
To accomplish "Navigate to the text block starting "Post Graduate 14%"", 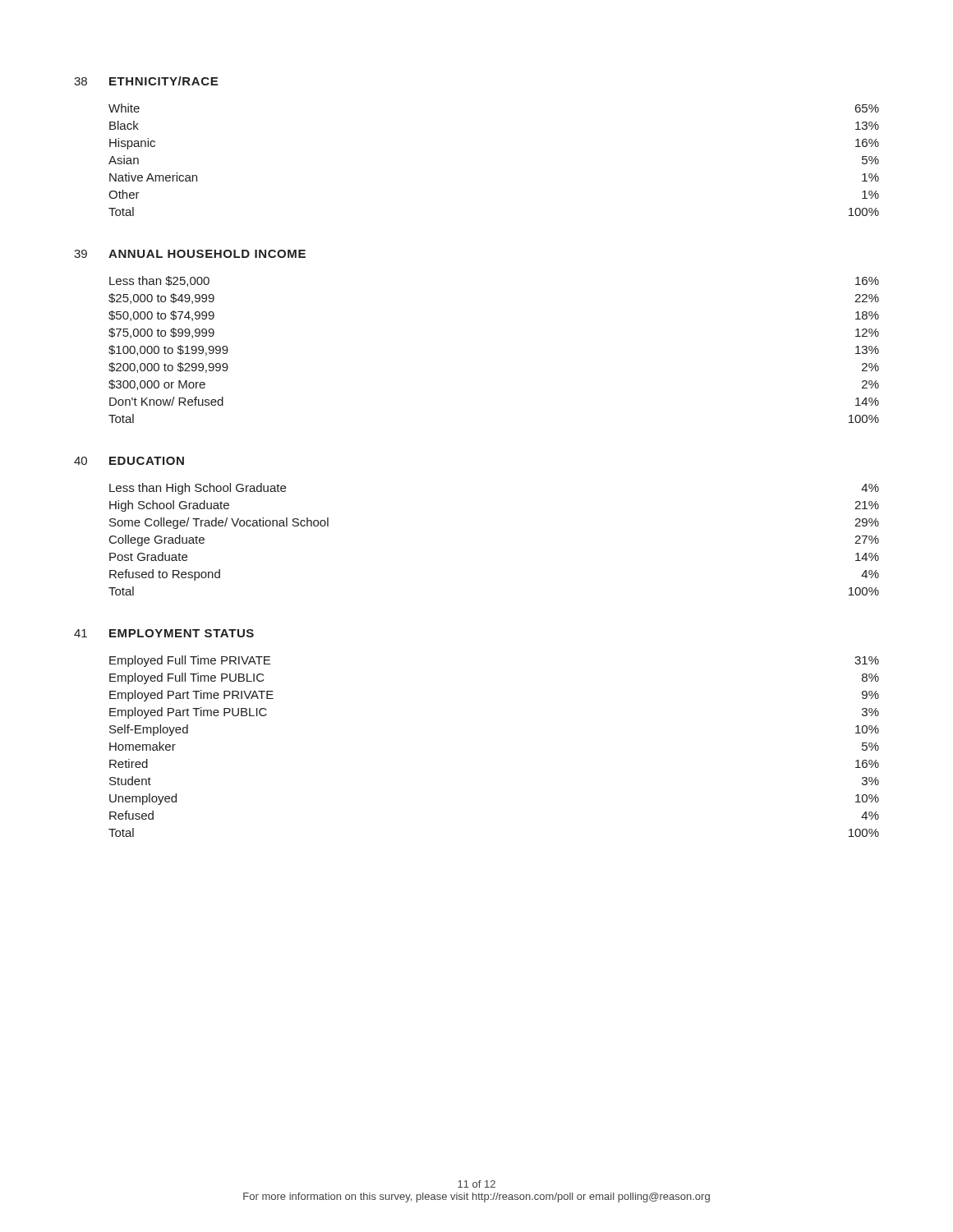I will click(152, 556).
